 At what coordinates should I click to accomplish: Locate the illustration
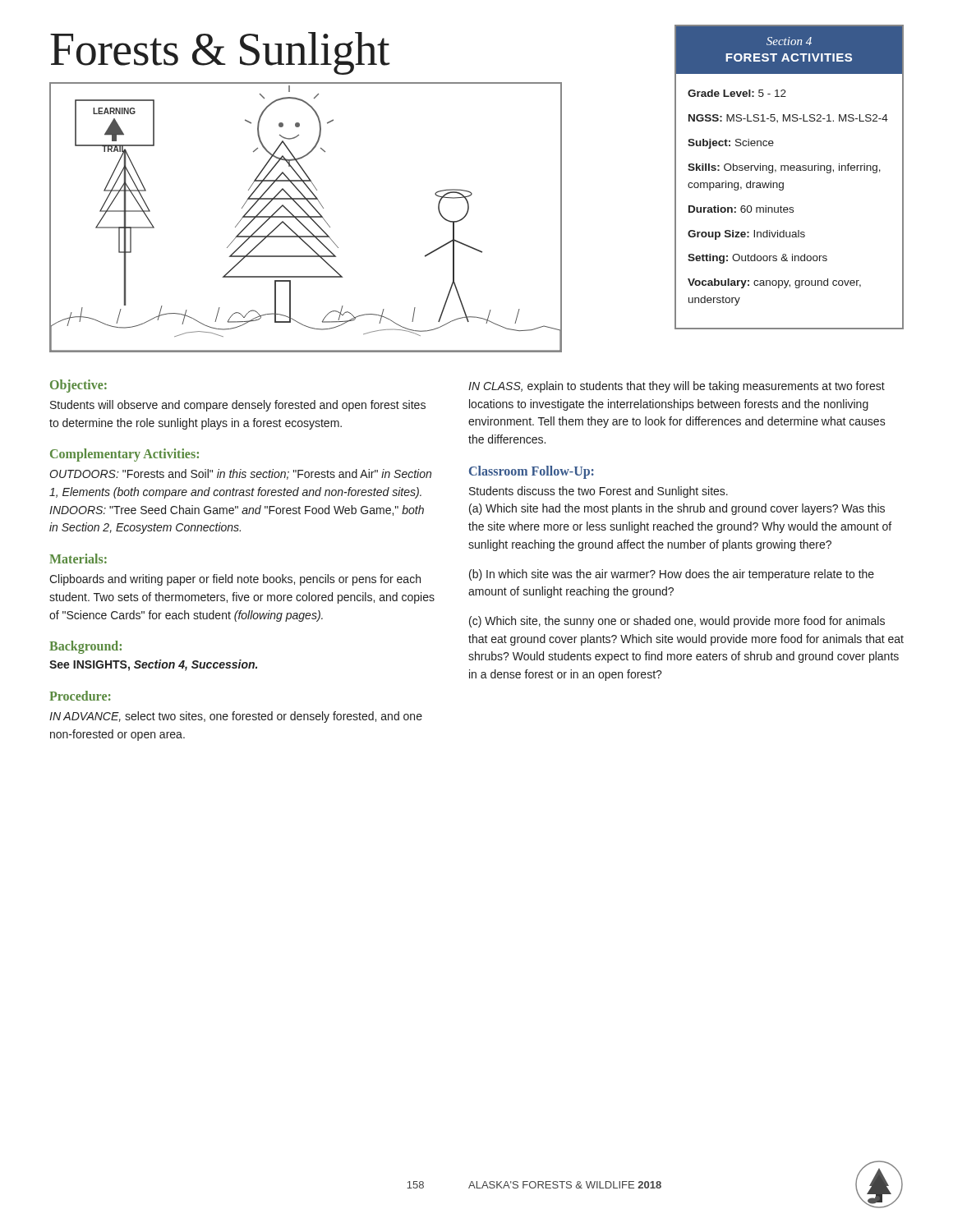pos(306,217)
